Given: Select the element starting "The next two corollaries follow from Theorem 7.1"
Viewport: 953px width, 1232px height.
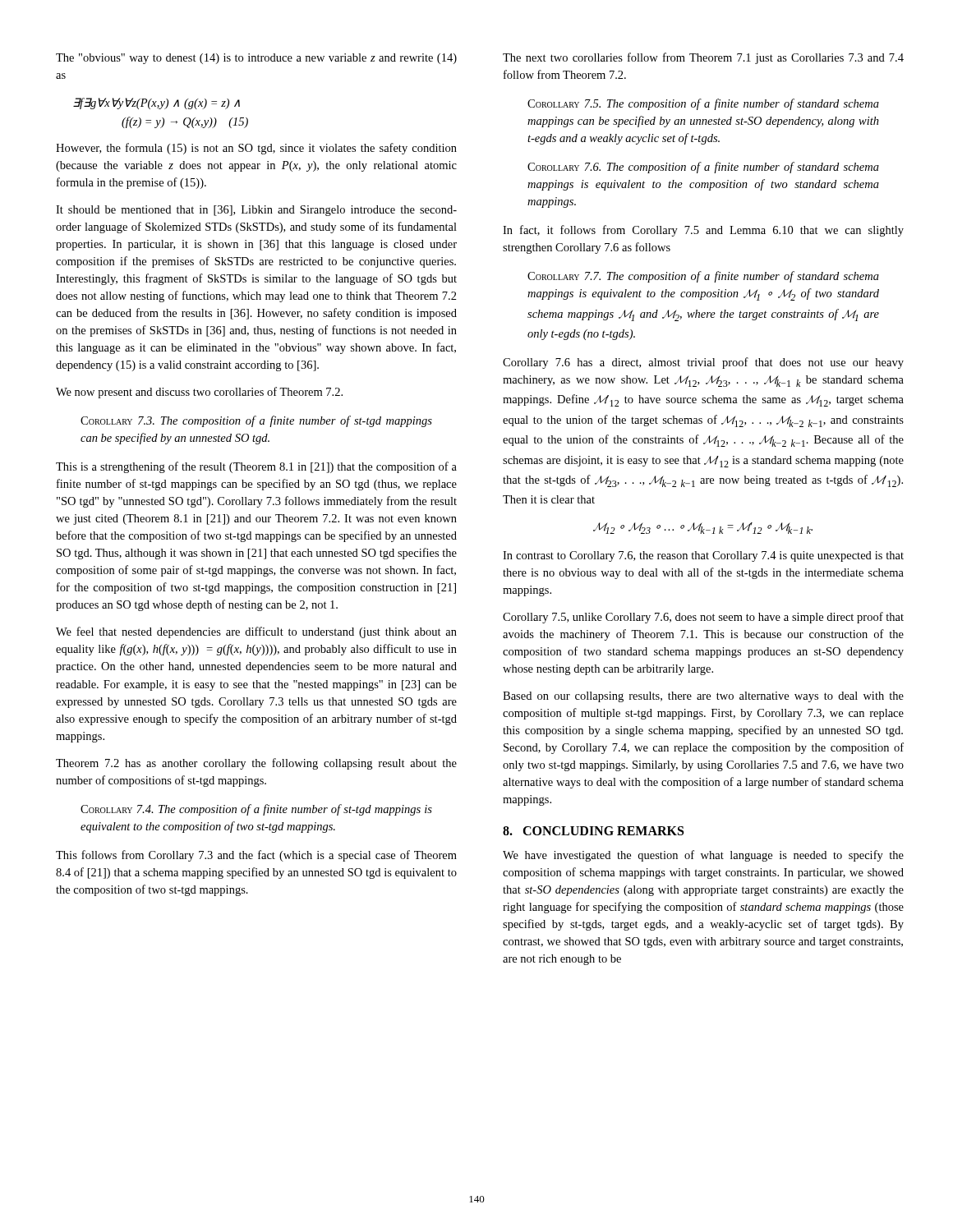Looking at the screenshot, I should coord(703,66).
